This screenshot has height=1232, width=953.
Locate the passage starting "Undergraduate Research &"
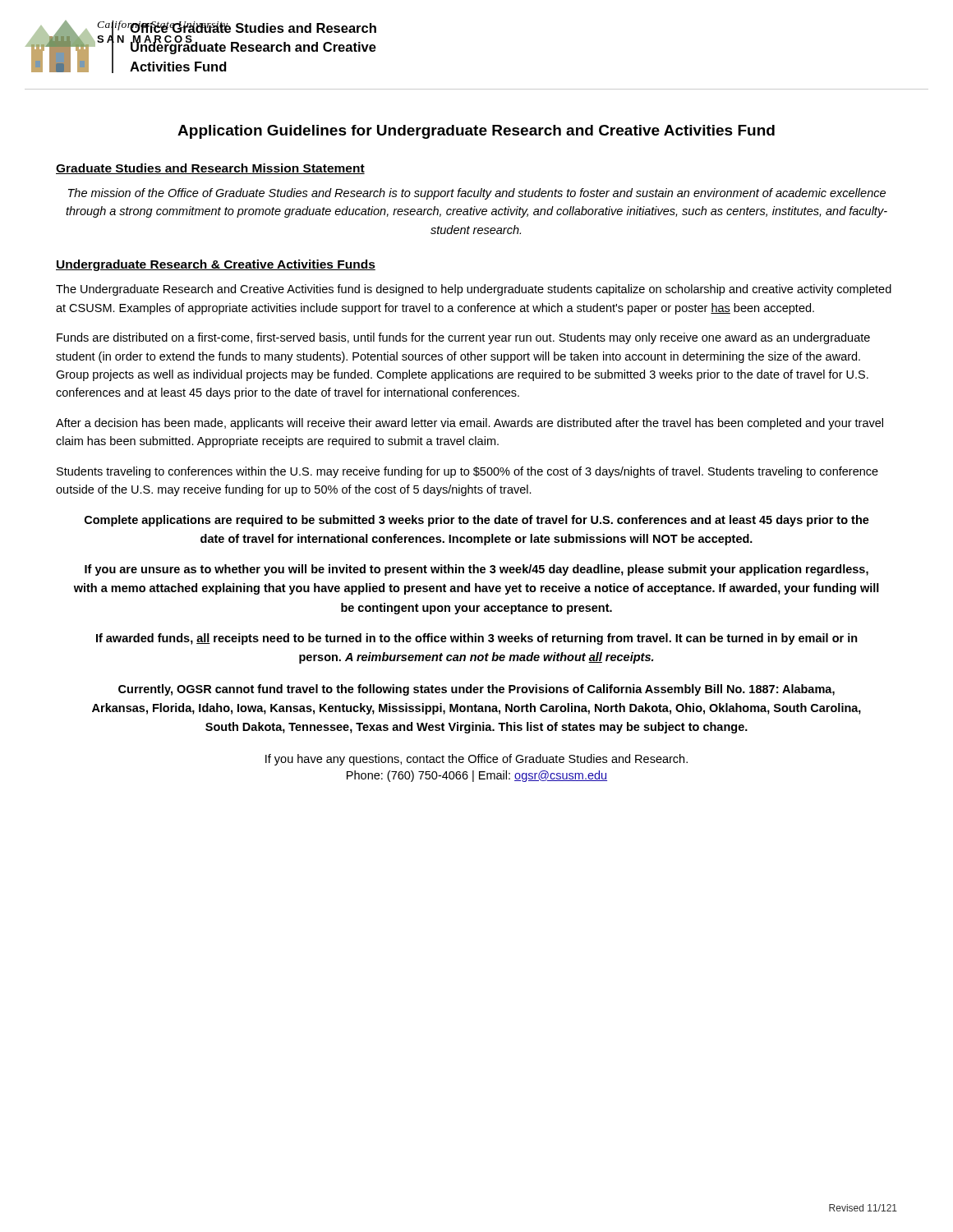click(x=216, y=264)
